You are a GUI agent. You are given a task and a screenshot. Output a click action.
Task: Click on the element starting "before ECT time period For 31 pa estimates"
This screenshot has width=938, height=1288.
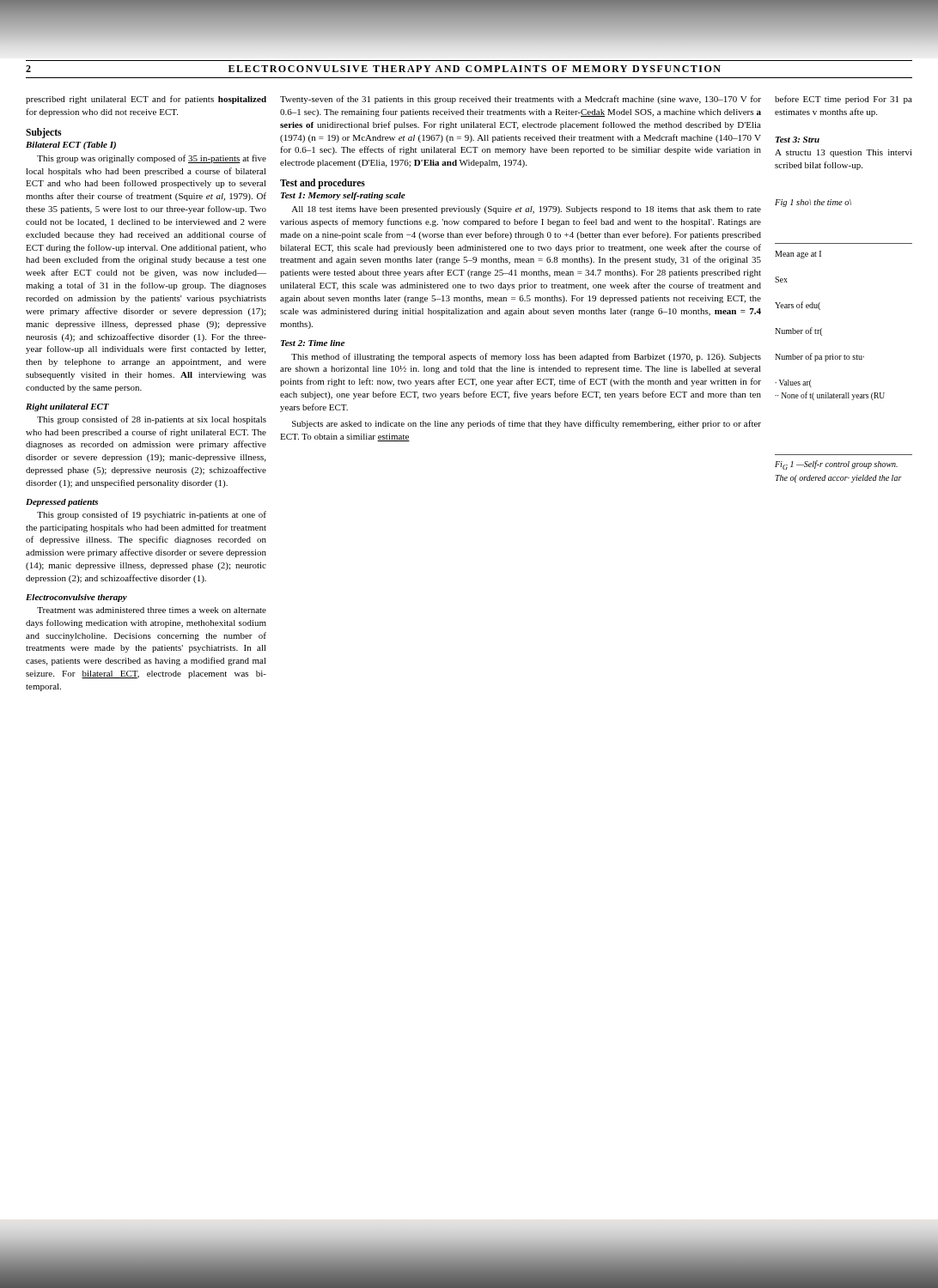click(x=843, y=105)
